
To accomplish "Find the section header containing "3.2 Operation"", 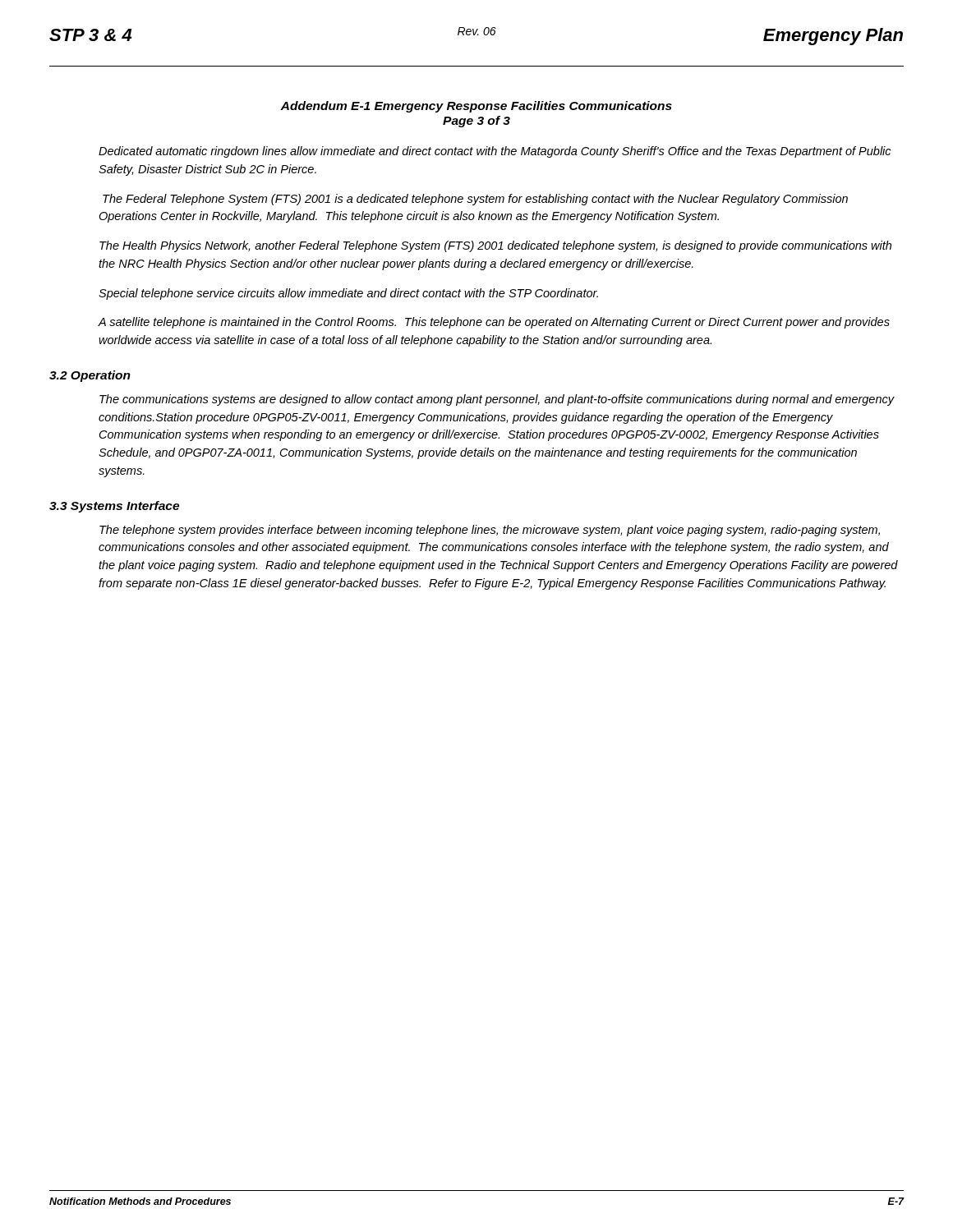I will 90,375.
